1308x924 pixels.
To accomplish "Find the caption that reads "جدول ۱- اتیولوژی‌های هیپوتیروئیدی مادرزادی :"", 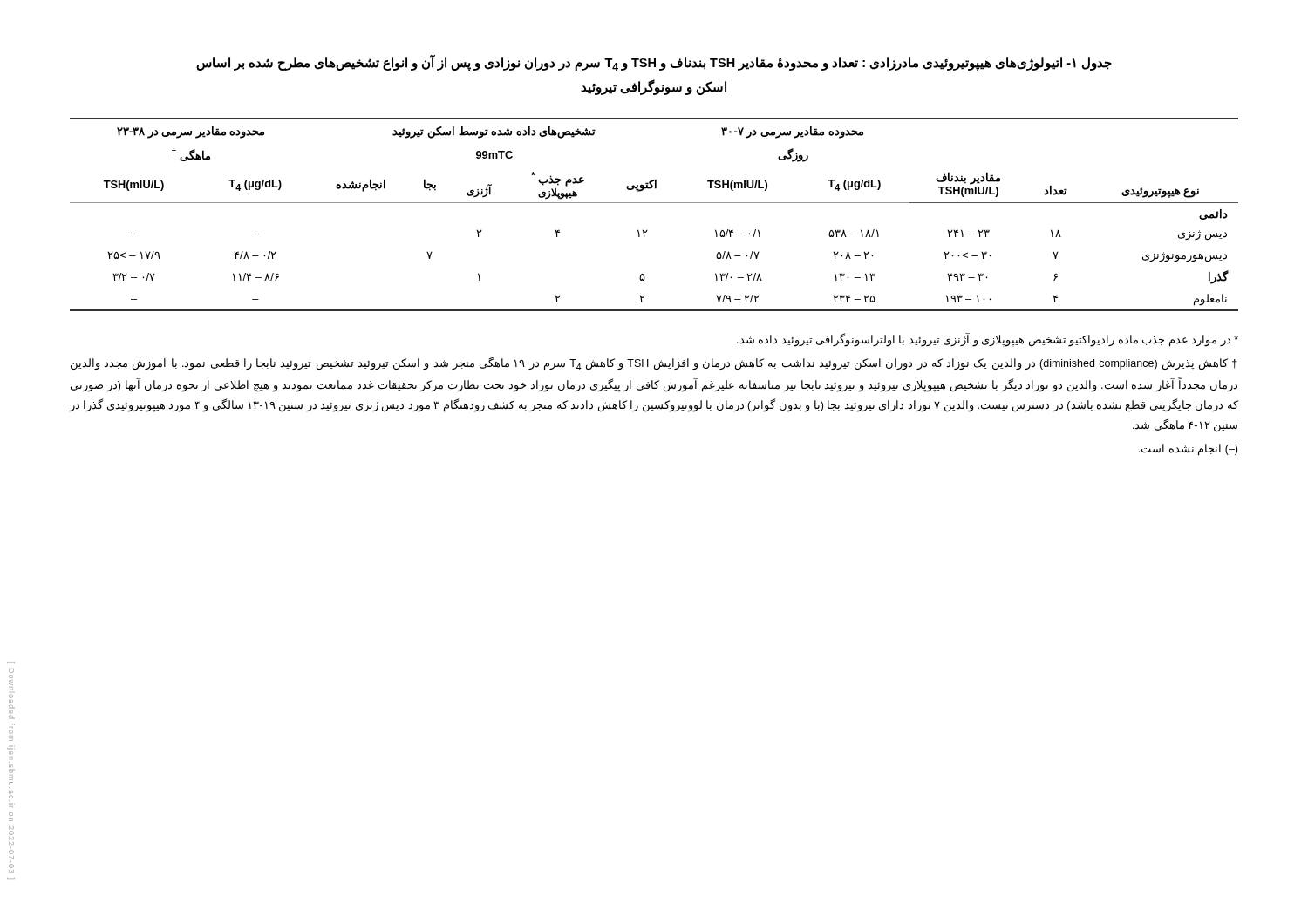I will [x=654, y=75].
